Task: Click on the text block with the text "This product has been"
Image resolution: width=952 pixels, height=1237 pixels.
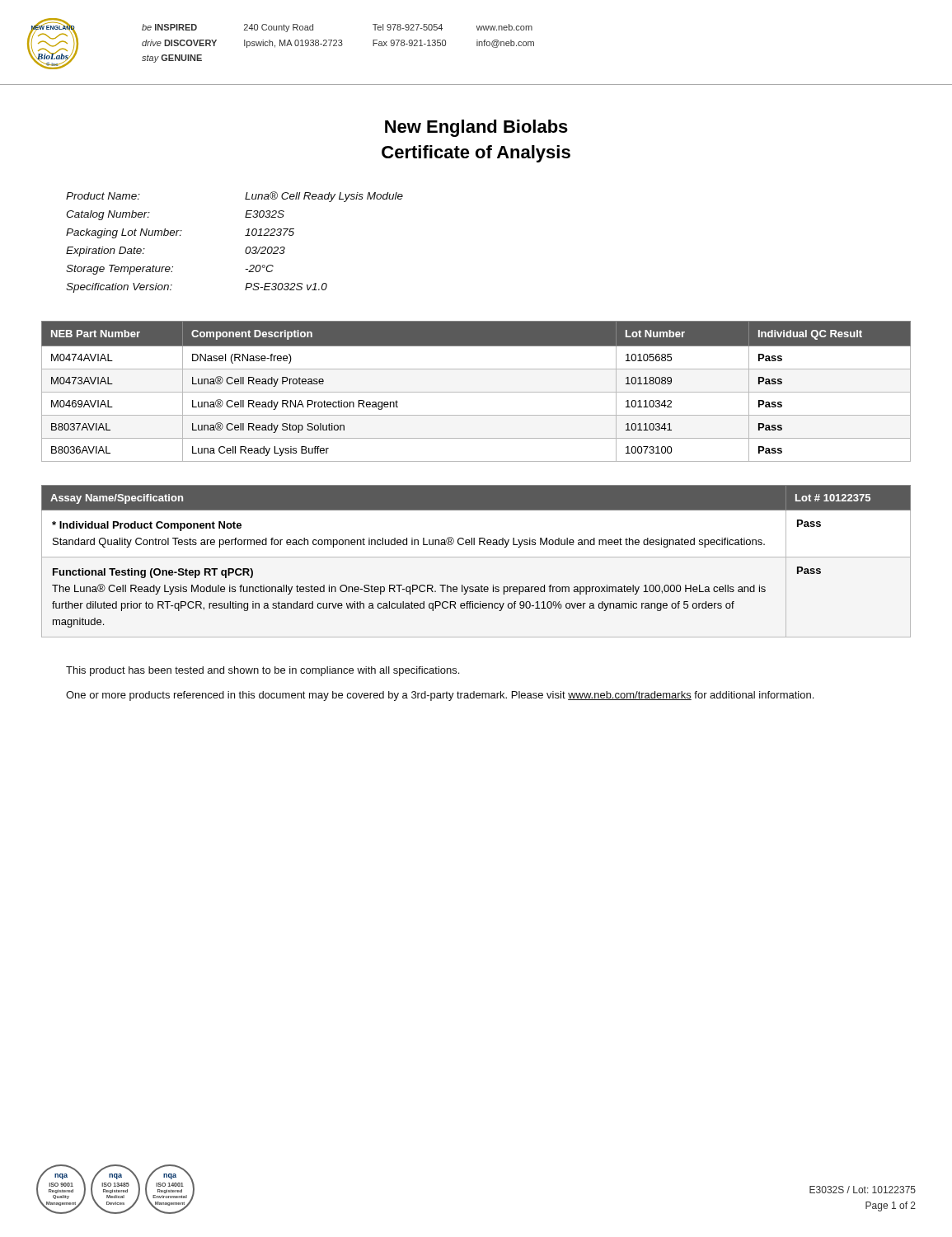Action: [x=263, y=670]
